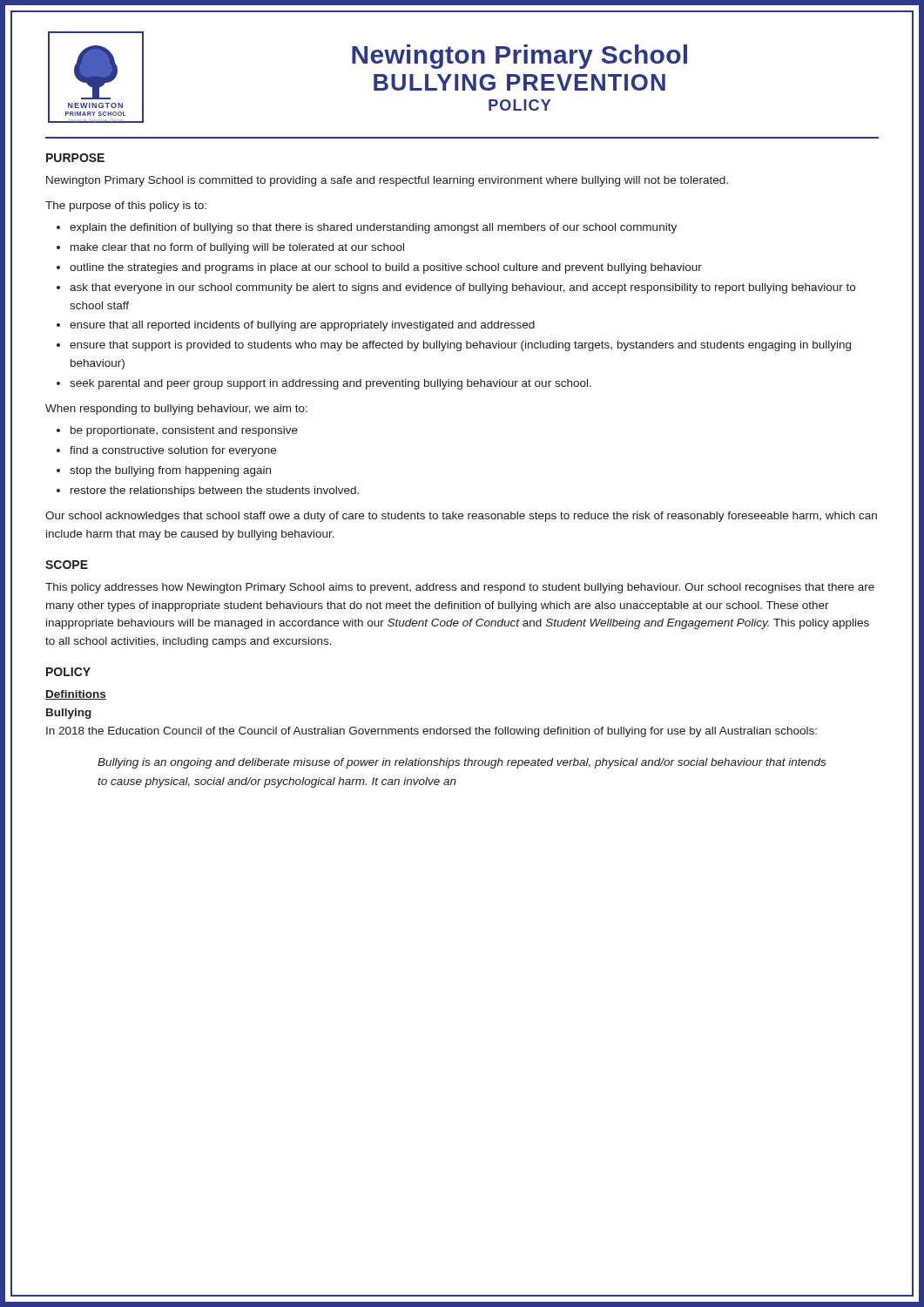Locate the text "be proportionate, consistent and responsive"
This screenshot has width=924, height=1307.
click(x=184, y=430)
